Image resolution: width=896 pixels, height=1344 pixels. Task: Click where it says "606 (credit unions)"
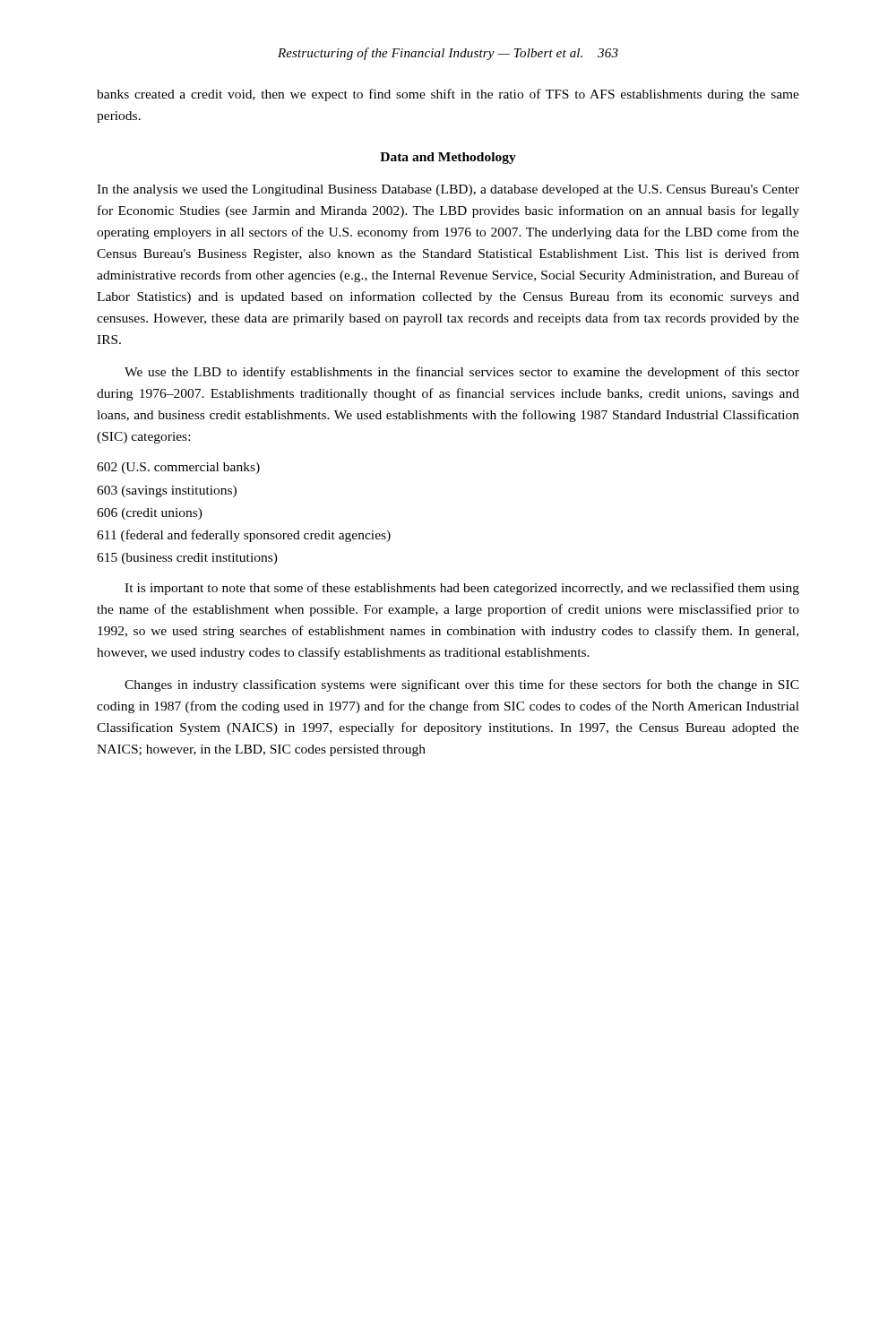150,512
